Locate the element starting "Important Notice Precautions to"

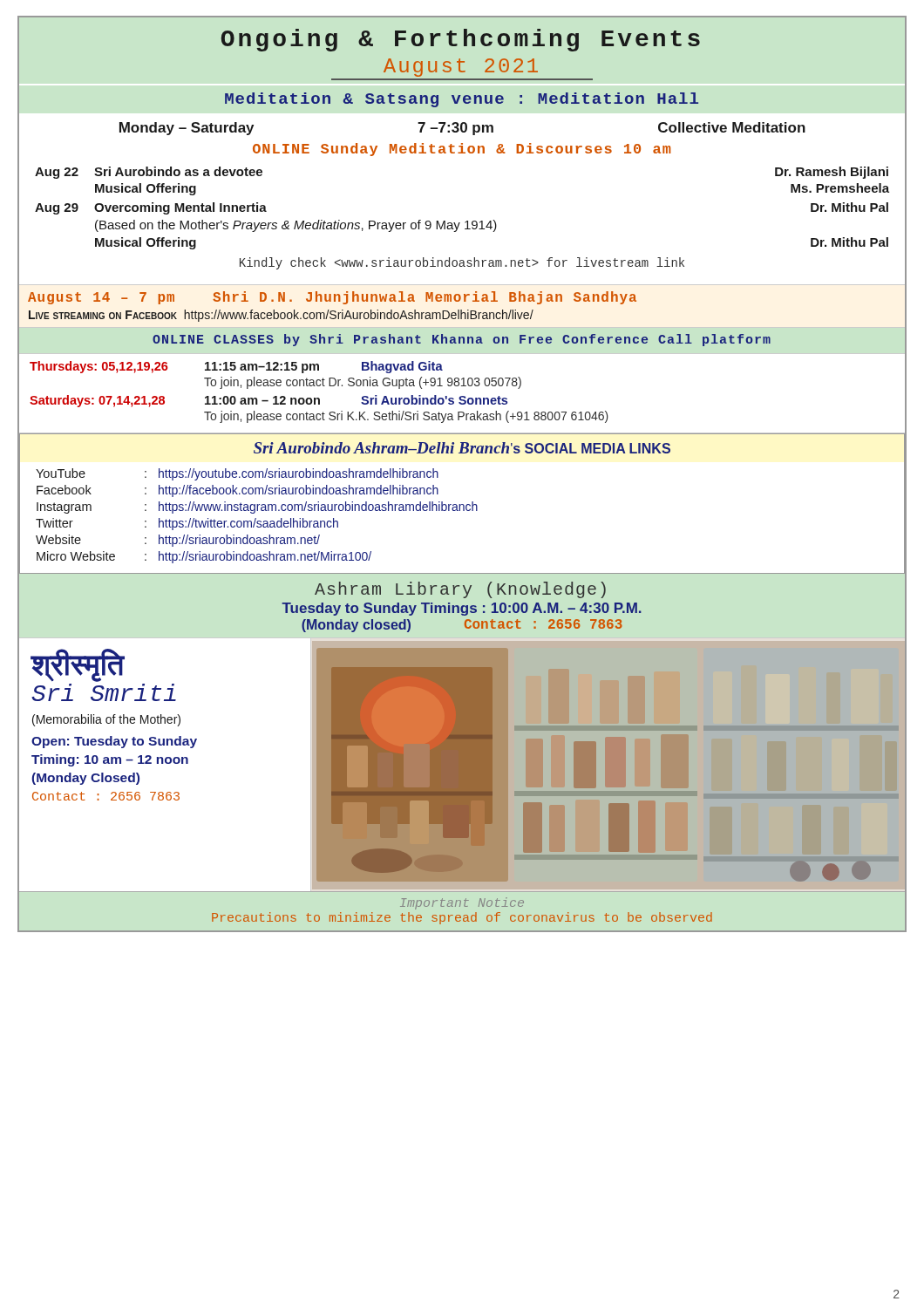coord(462,911)
